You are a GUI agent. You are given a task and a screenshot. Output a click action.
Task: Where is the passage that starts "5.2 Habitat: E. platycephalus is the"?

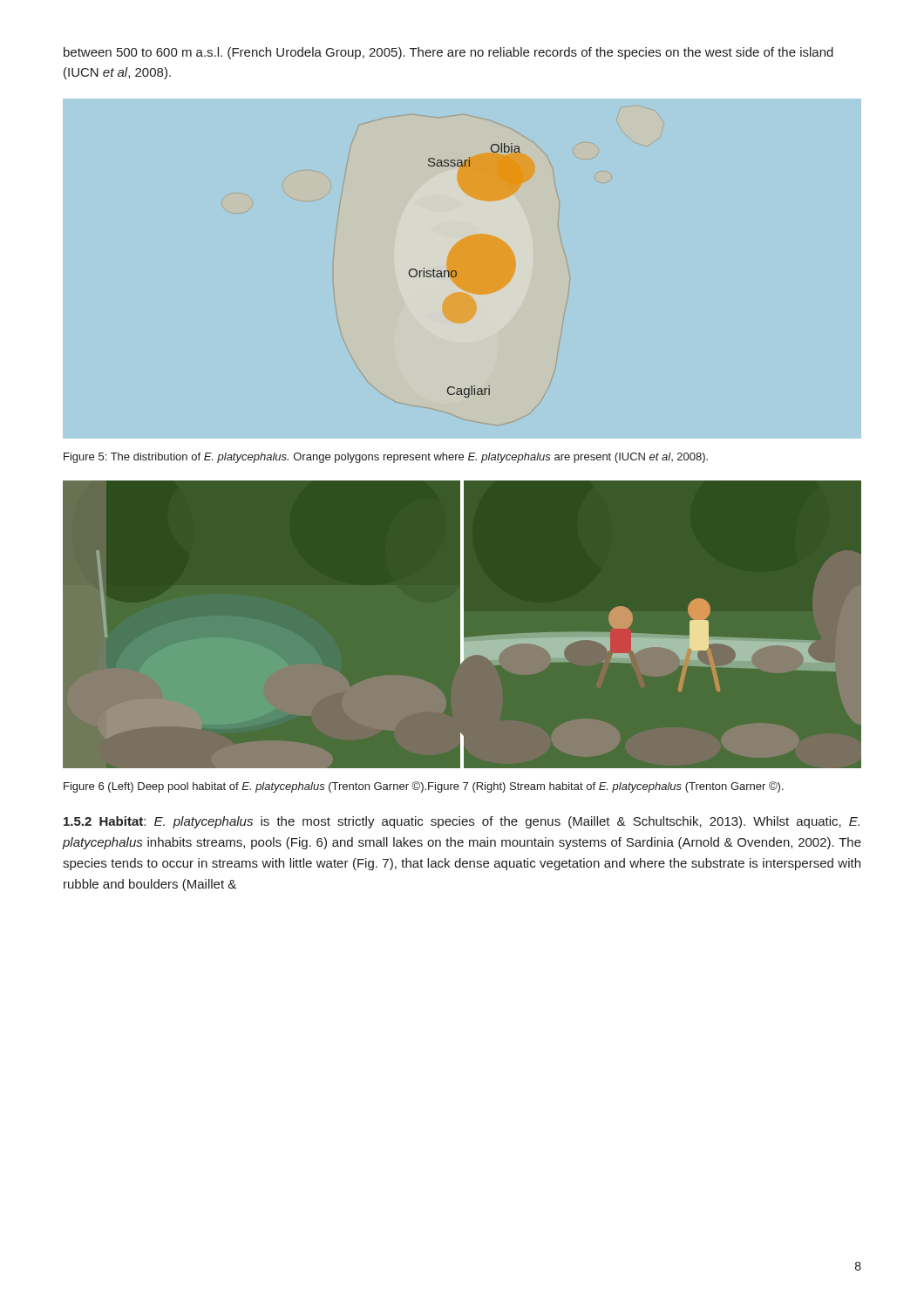pos(462,852)
